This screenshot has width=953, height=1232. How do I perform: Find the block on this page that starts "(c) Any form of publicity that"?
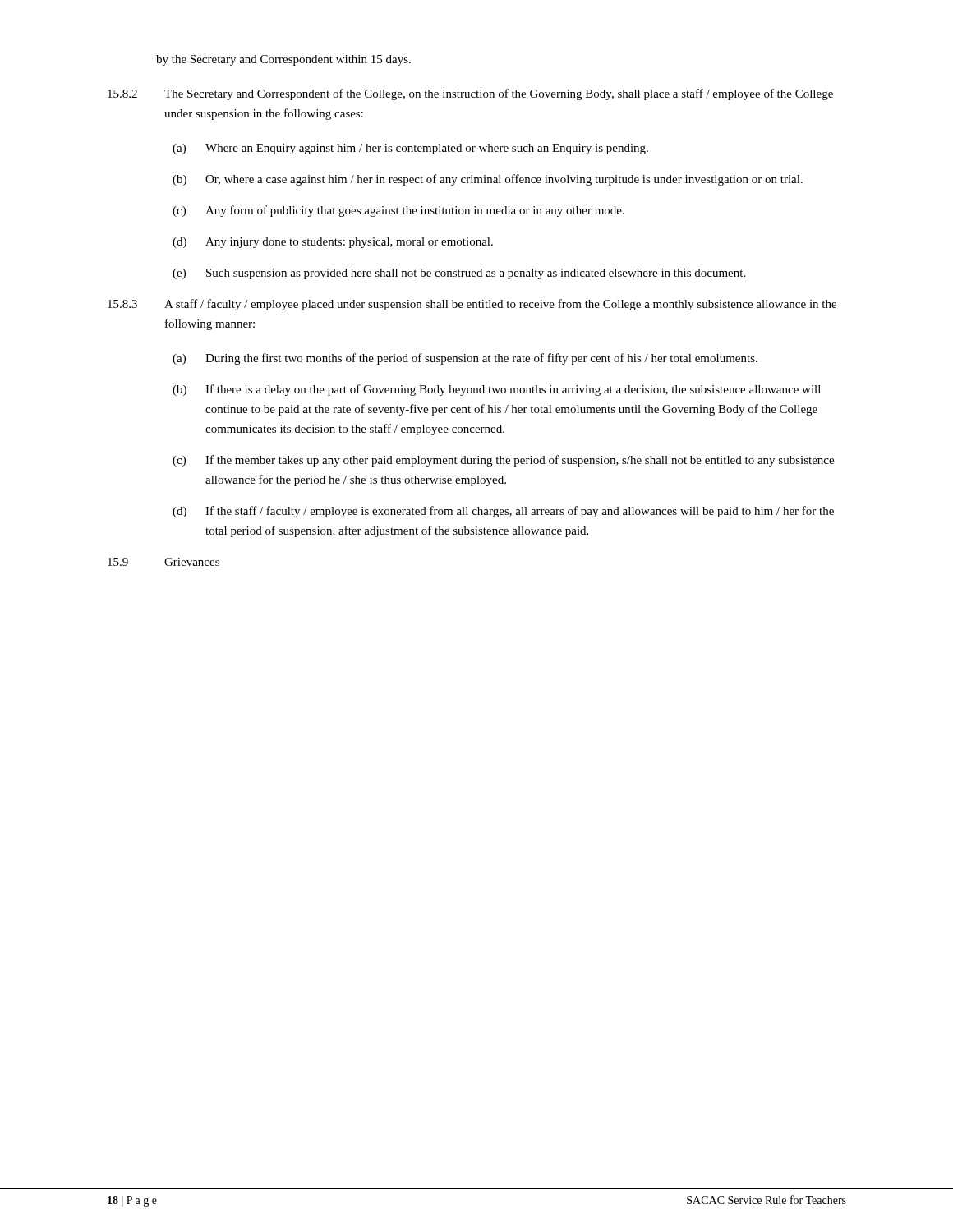tap(509, 210)
